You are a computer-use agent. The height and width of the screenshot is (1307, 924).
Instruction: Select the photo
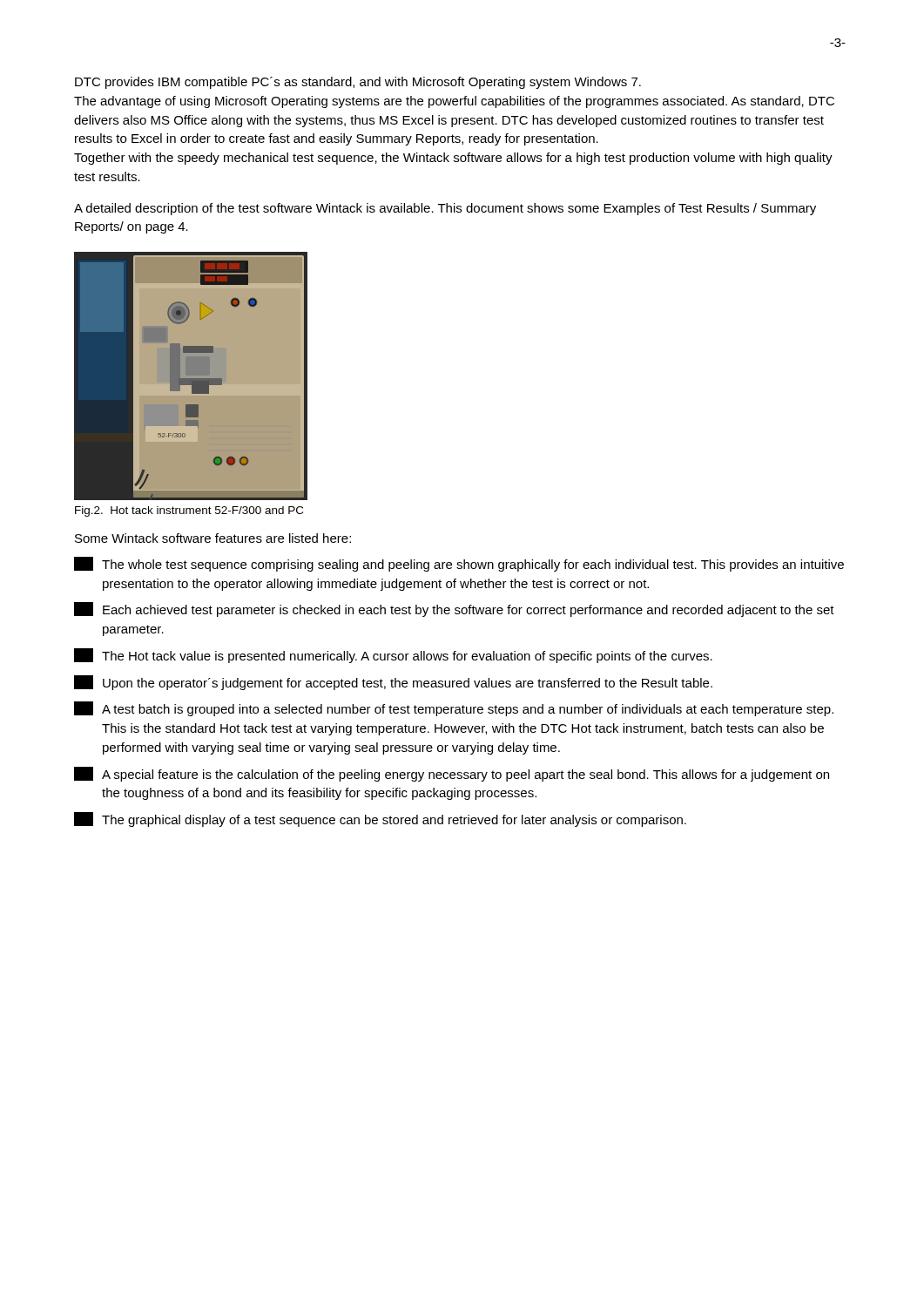coord(462,376)
